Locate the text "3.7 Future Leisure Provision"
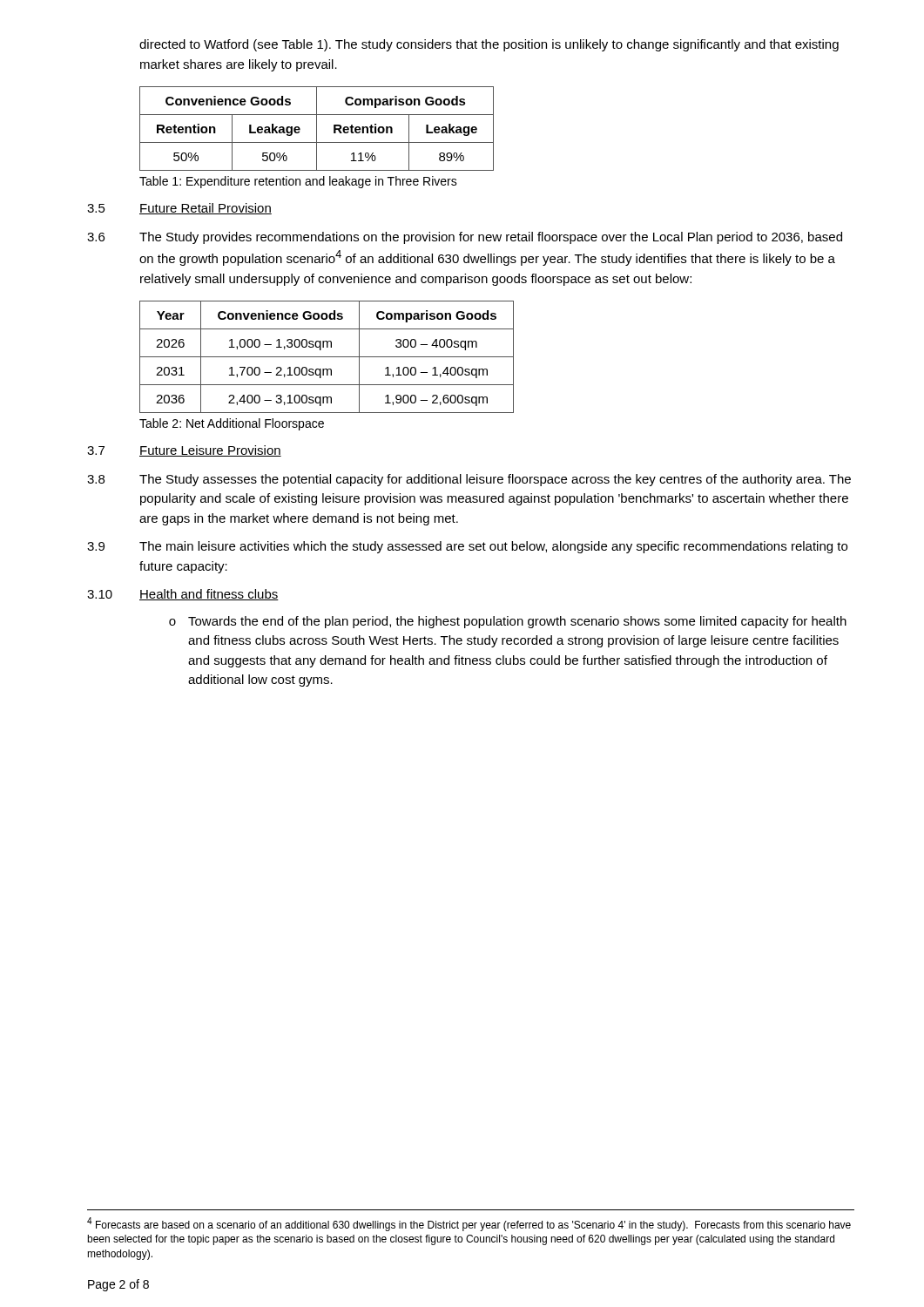 [x=184, y=451]
